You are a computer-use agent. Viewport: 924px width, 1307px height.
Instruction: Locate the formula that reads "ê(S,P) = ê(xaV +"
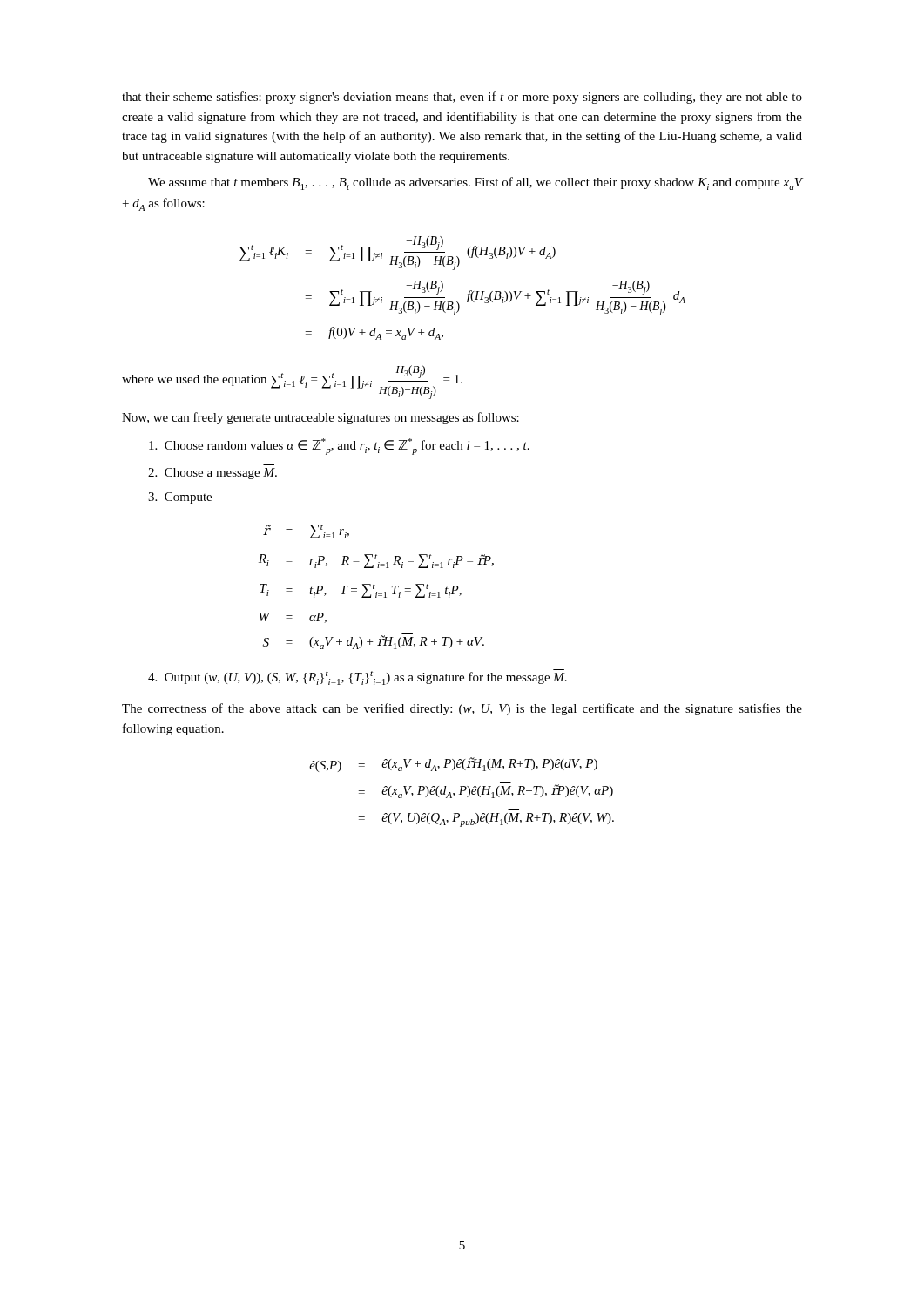(x=462, y=792)
